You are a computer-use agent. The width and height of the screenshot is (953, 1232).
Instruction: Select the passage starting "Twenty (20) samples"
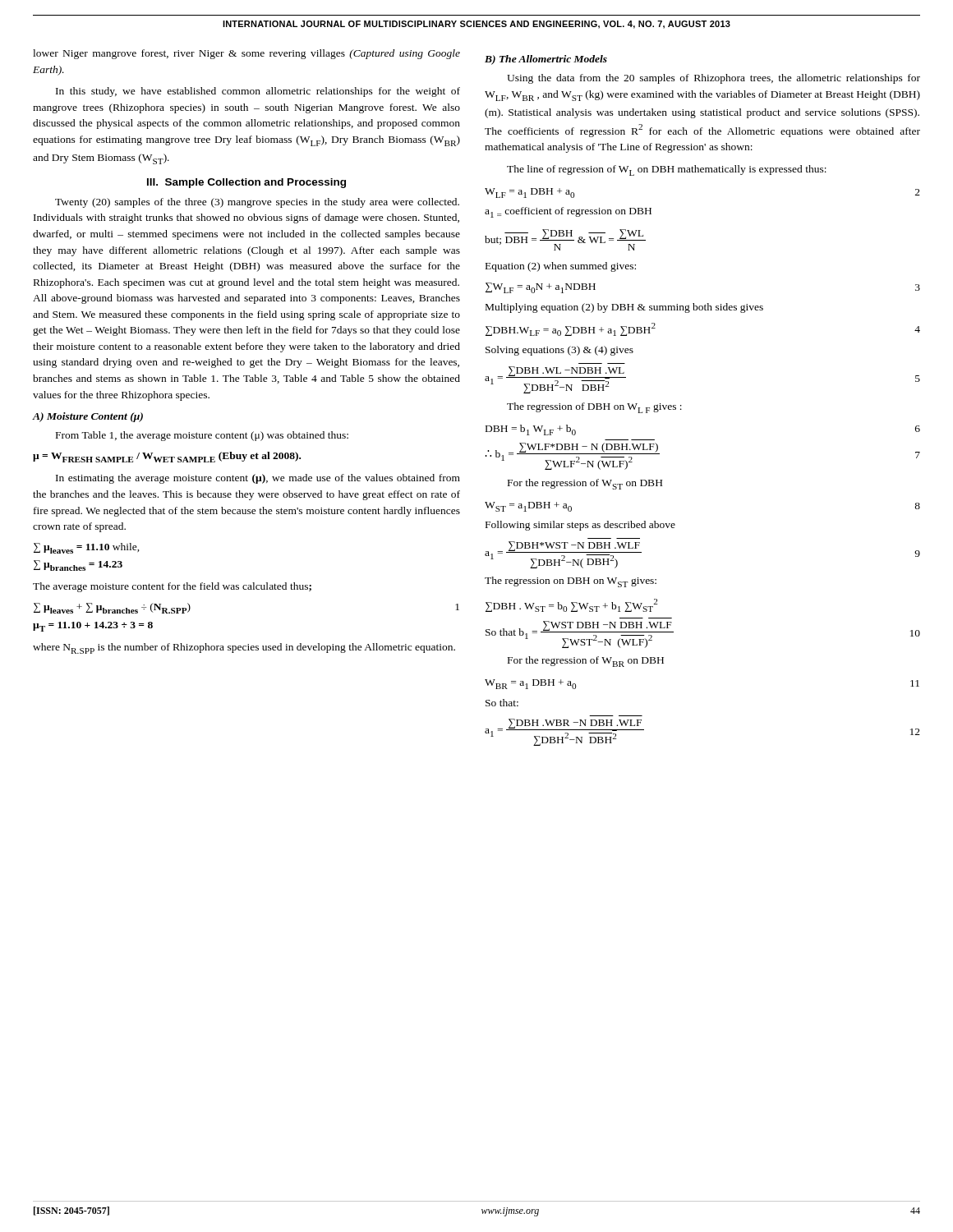pos(246,298)
